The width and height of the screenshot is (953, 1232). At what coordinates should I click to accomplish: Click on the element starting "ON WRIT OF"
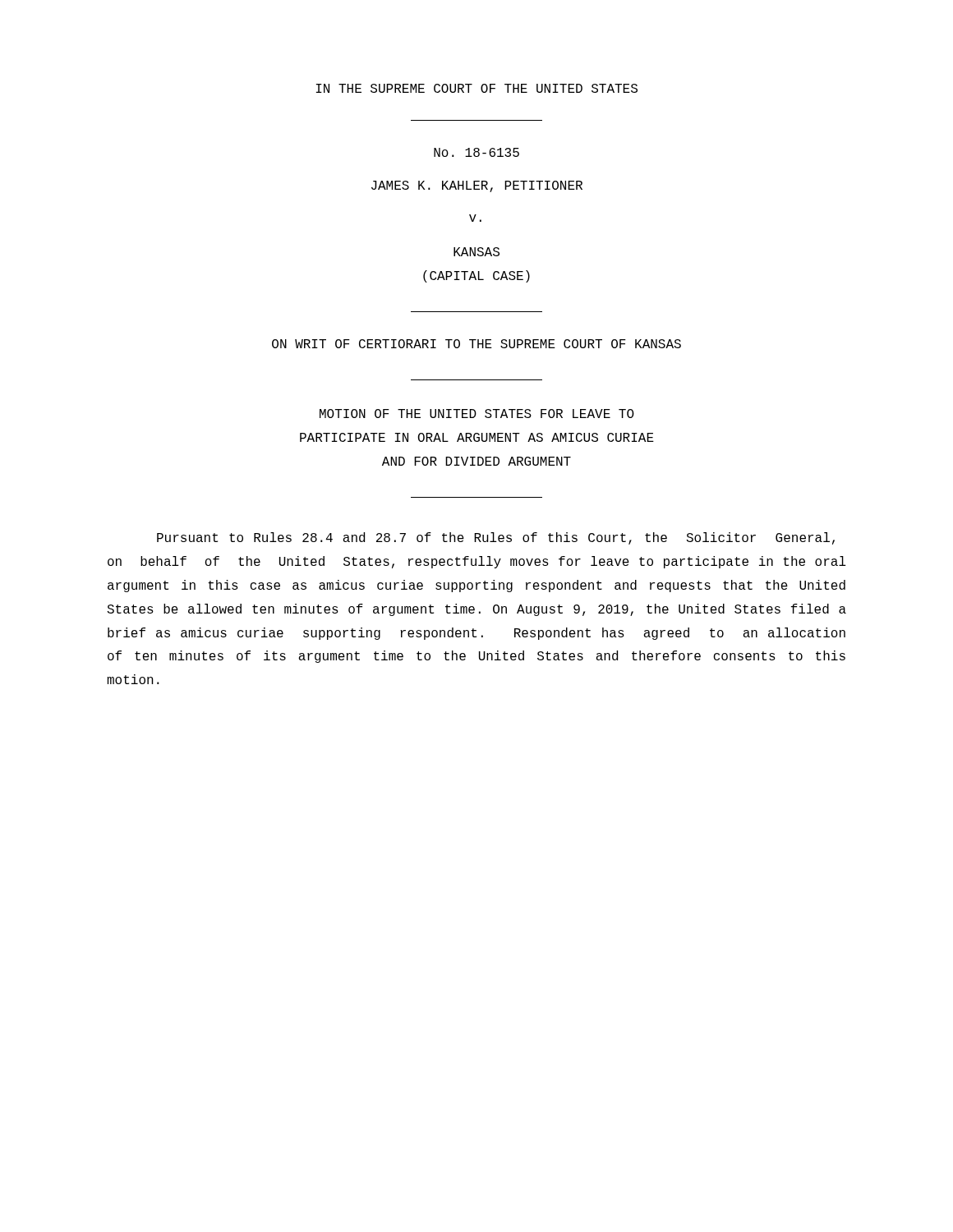click(476, 345)
